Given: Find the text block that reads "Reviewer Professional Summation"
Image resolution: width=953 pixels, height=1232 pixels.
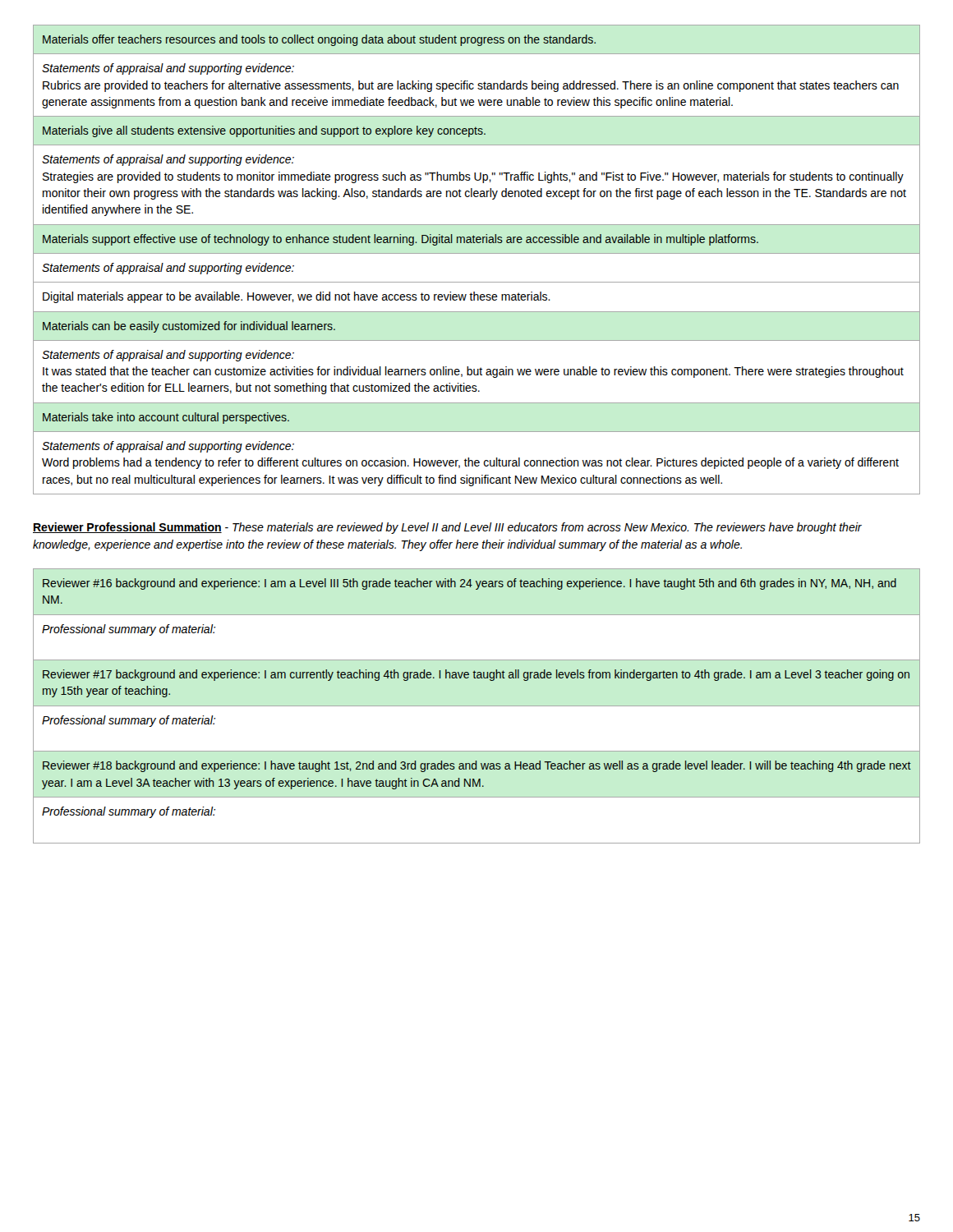Looking at the screenshot, I should 447,536.
